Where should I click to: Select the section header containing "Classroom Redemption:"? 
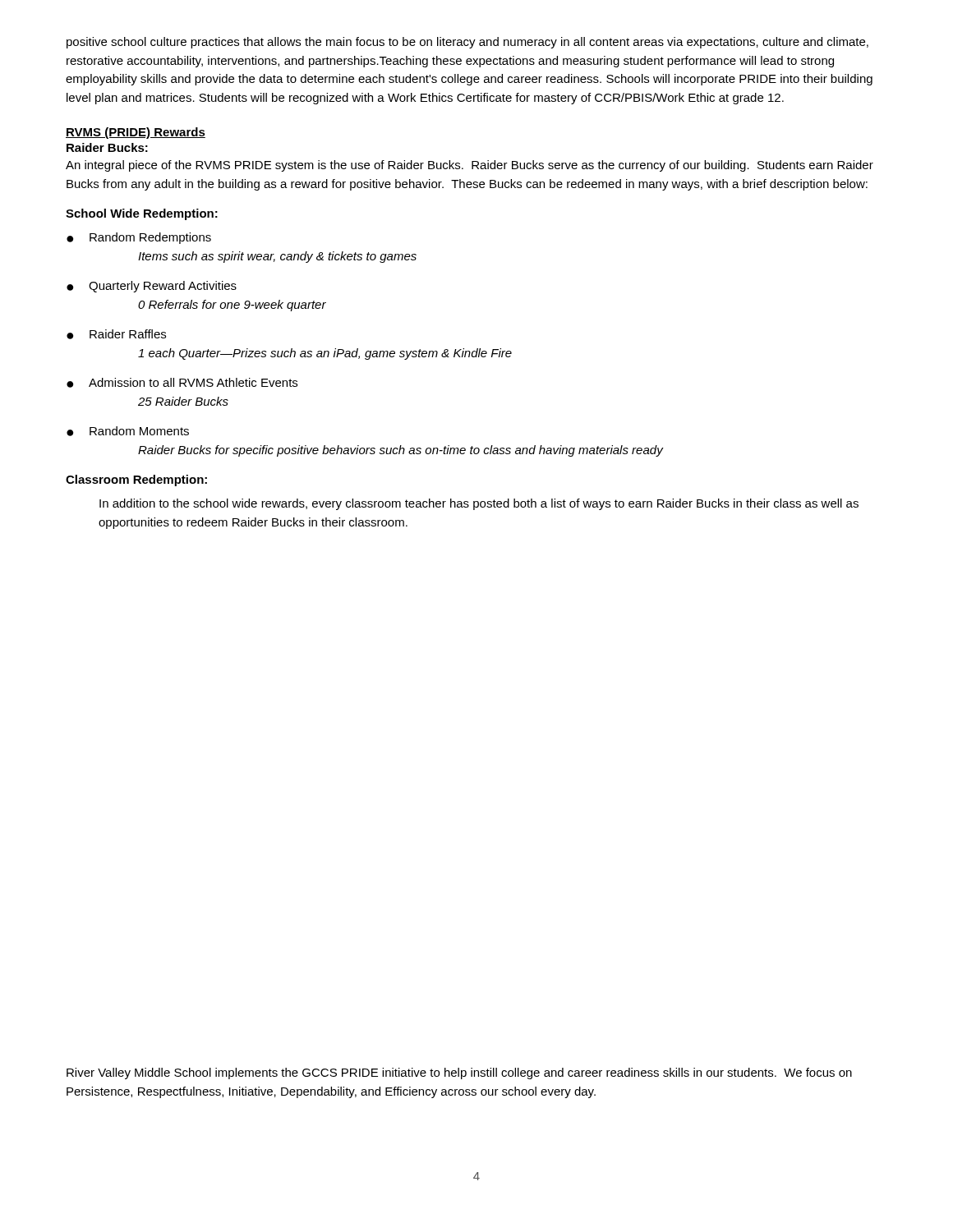pyautogui.click(x=137, y=479)
